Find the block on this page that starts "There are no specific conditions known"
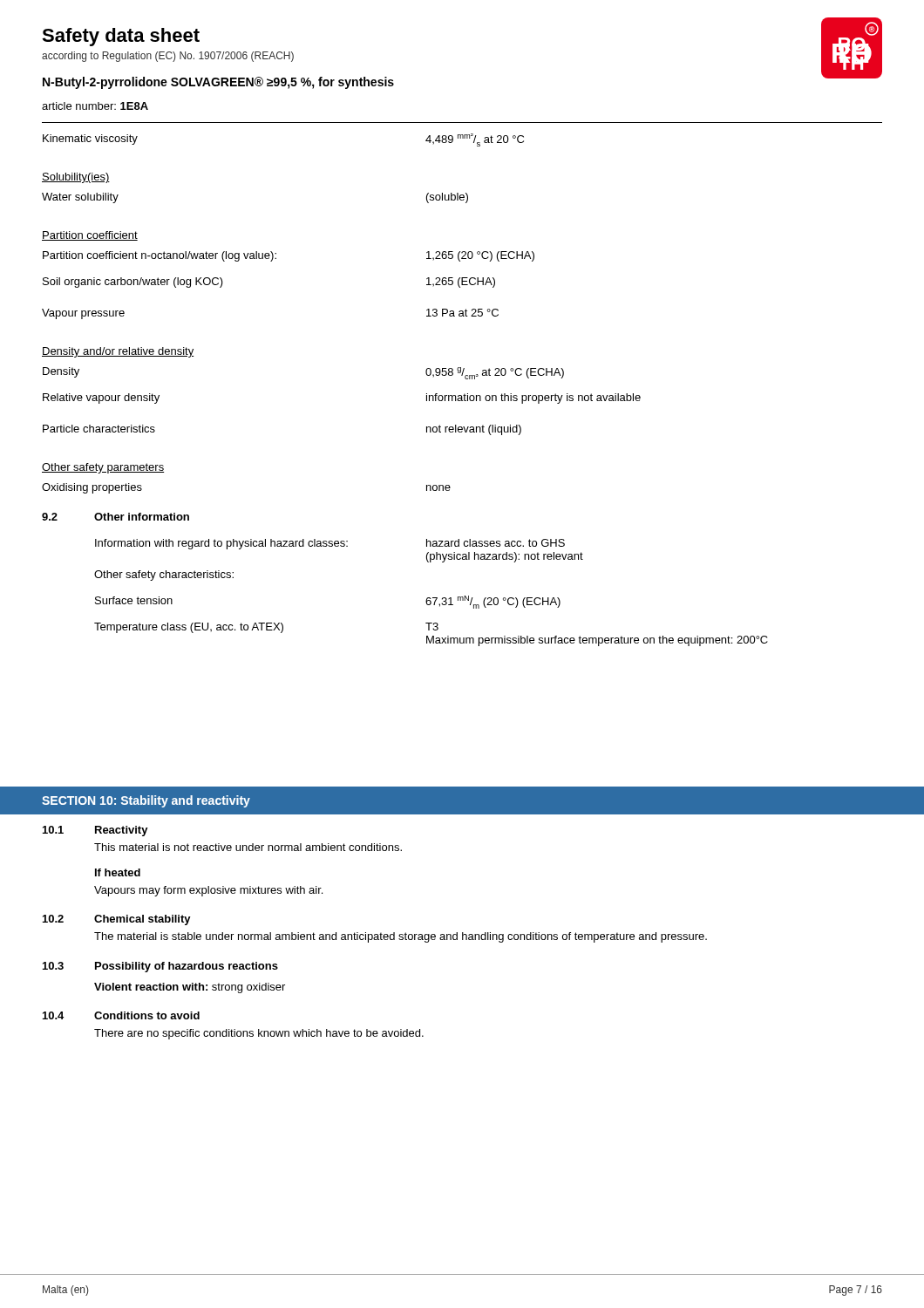924x1308 pixels. click(x=259, y=1033)
